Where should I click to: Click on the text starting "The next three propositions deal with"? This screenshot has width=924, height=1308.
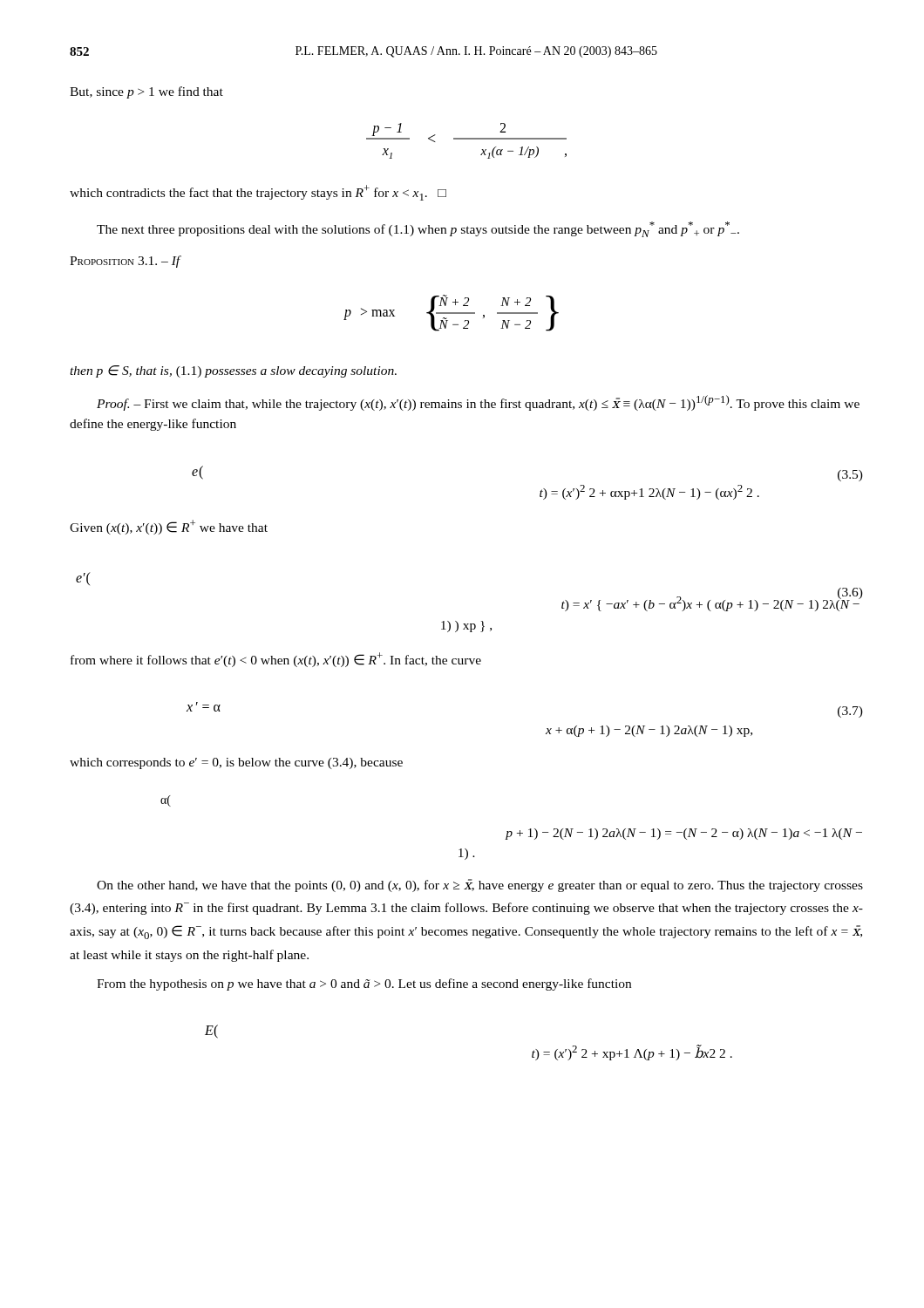(418, 229)
